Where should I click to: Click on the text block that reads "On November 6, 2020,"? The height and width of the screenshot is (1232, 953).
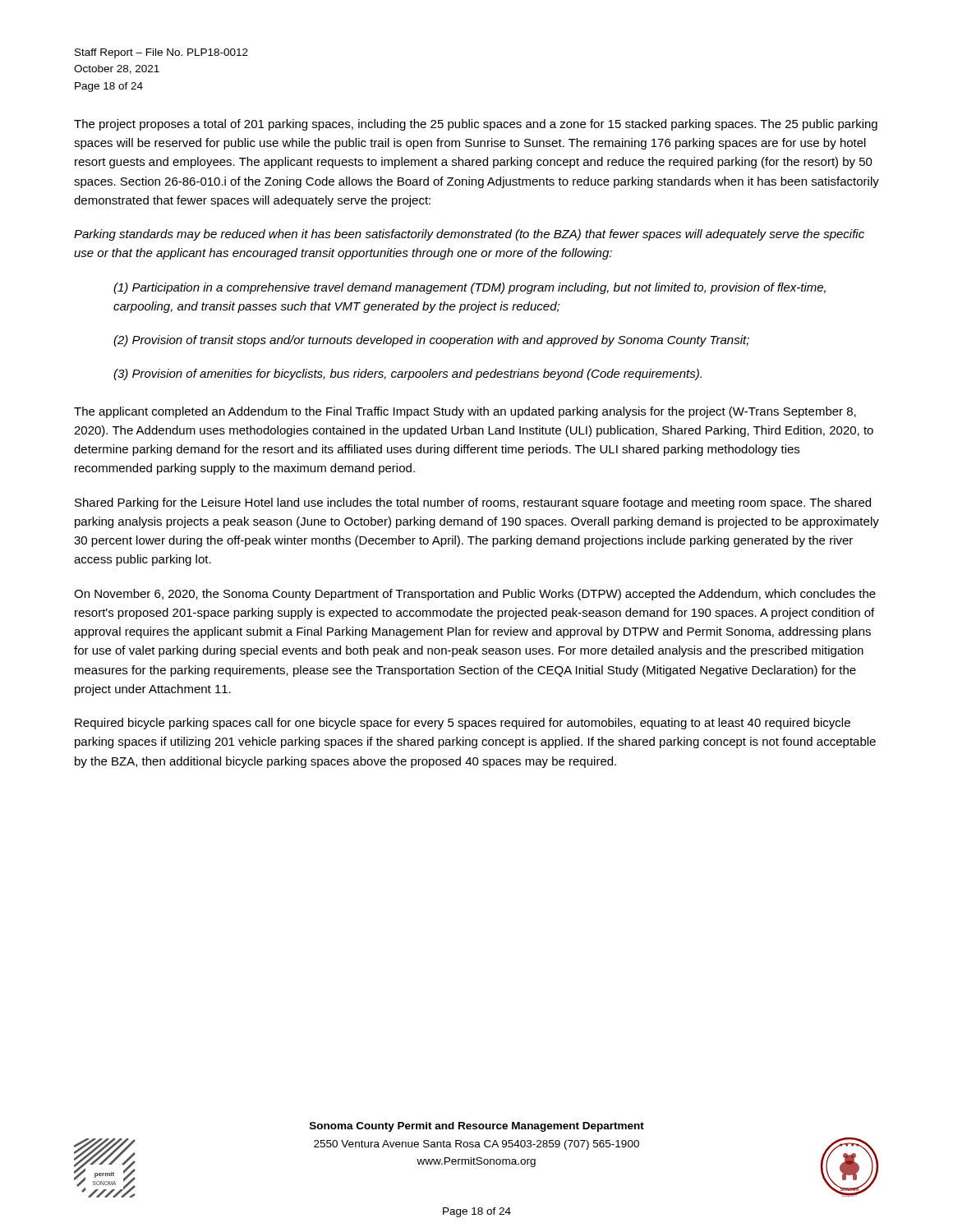point(475,641)
